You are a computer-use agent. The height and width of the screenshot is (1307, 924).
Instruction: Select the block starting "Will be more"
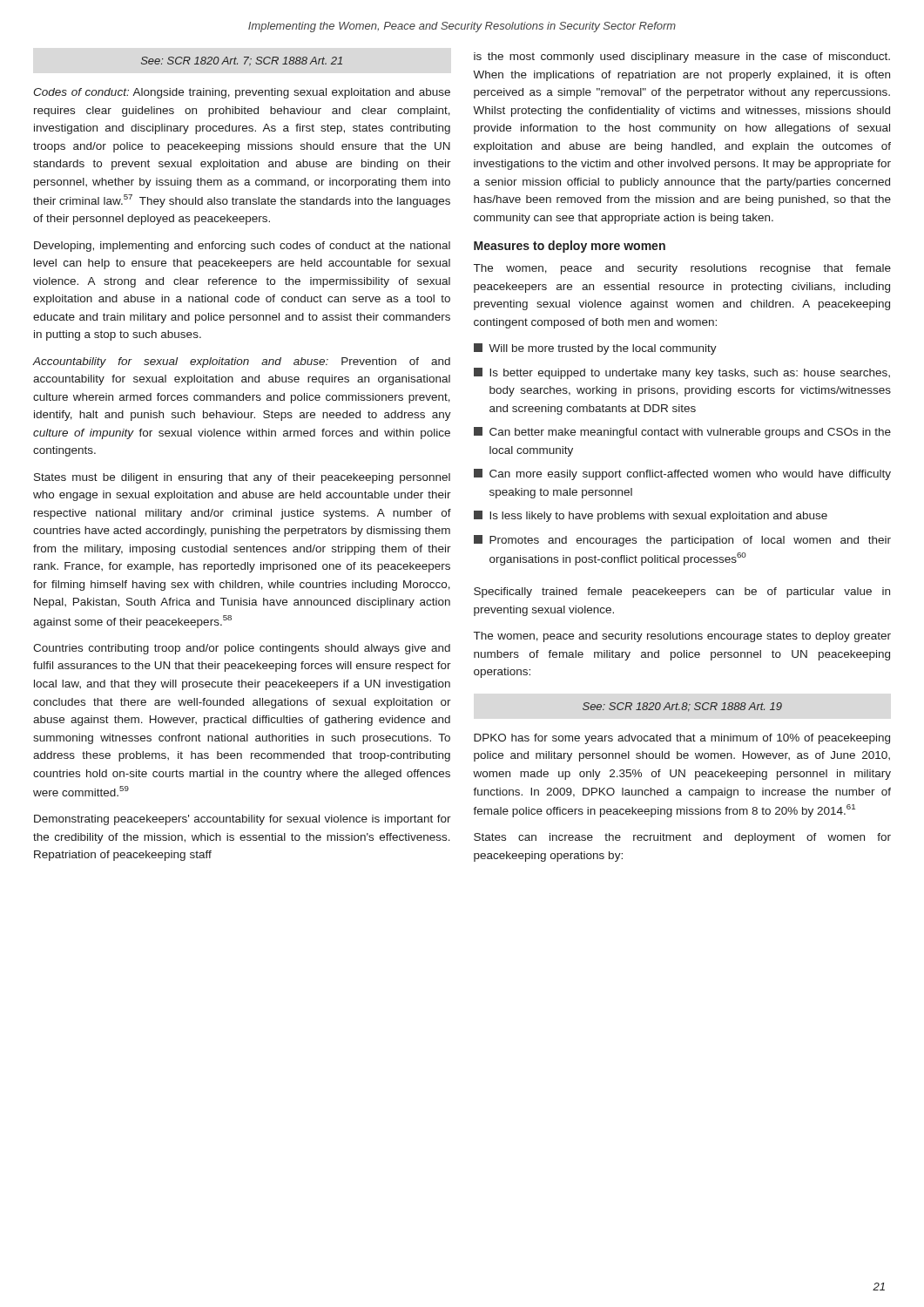tap(595, 349)
